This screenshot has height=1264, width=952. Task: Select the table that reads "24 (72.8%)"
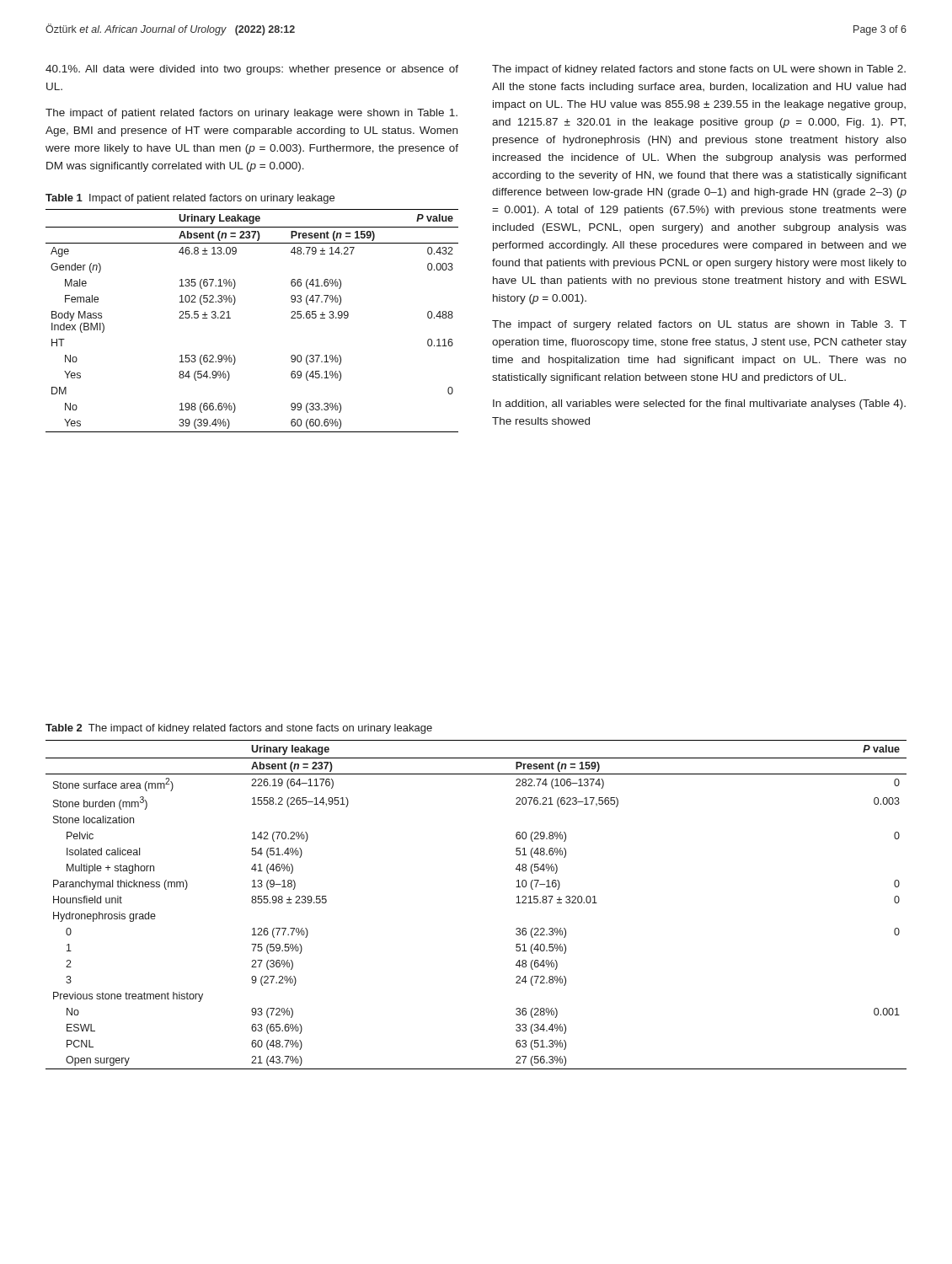point(476,905)
